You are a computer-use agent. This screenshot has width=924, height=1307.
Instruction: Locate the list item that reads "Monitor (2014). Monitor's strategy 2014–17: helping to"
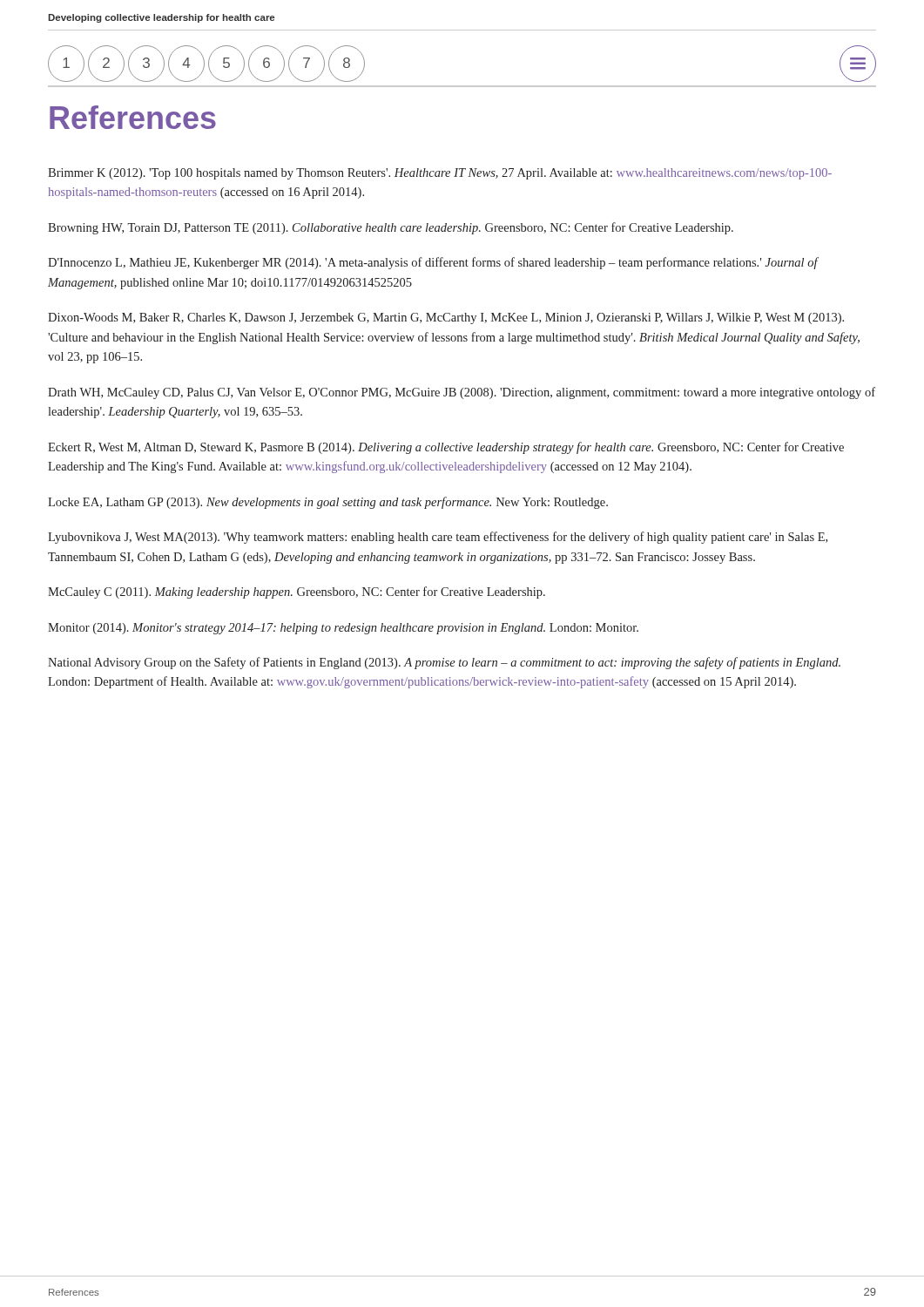tap(343, 627)
